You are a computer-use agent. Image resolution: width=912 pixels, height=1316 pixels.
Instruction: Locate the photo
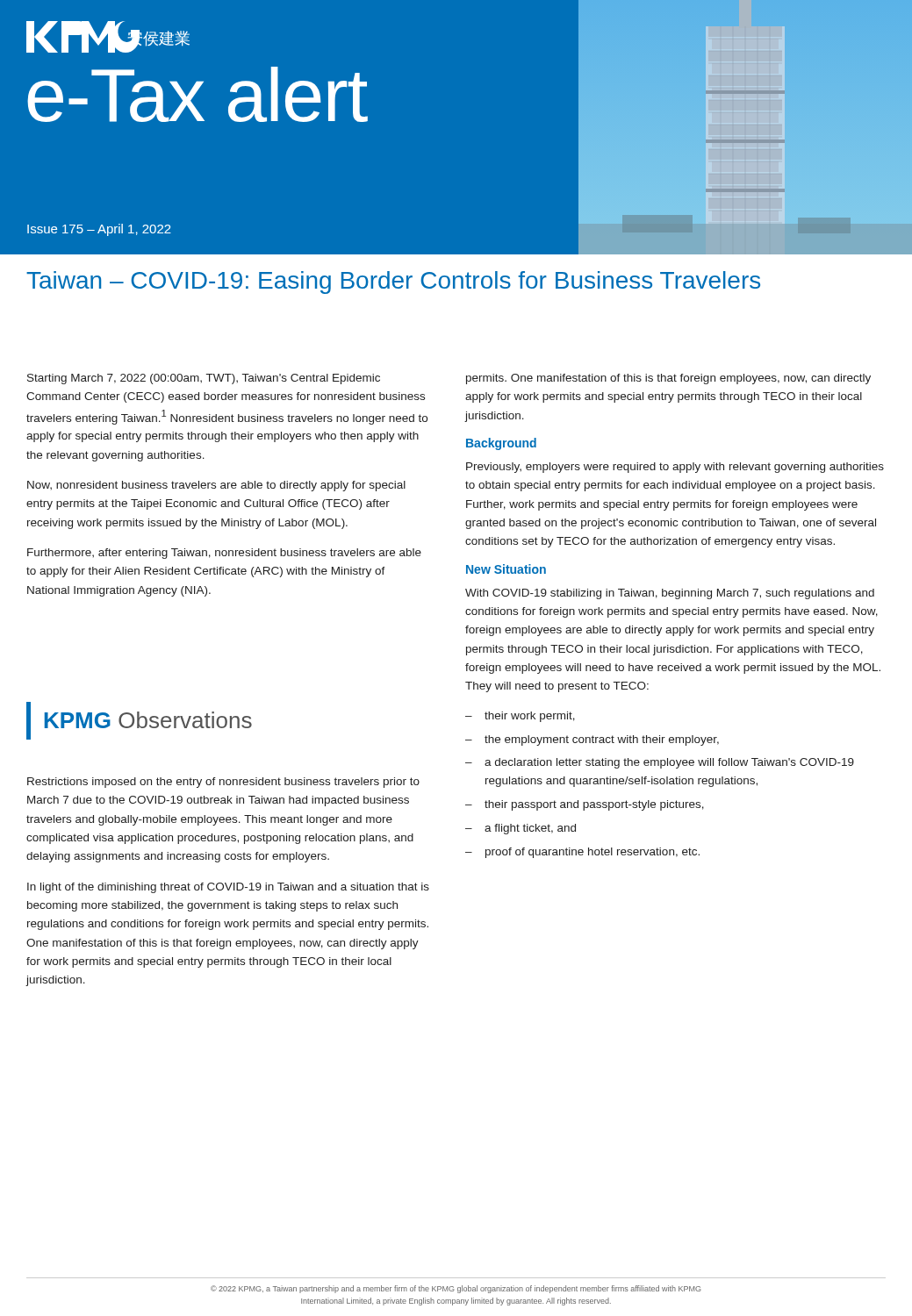pyautogui.click(x=745, y=127)
